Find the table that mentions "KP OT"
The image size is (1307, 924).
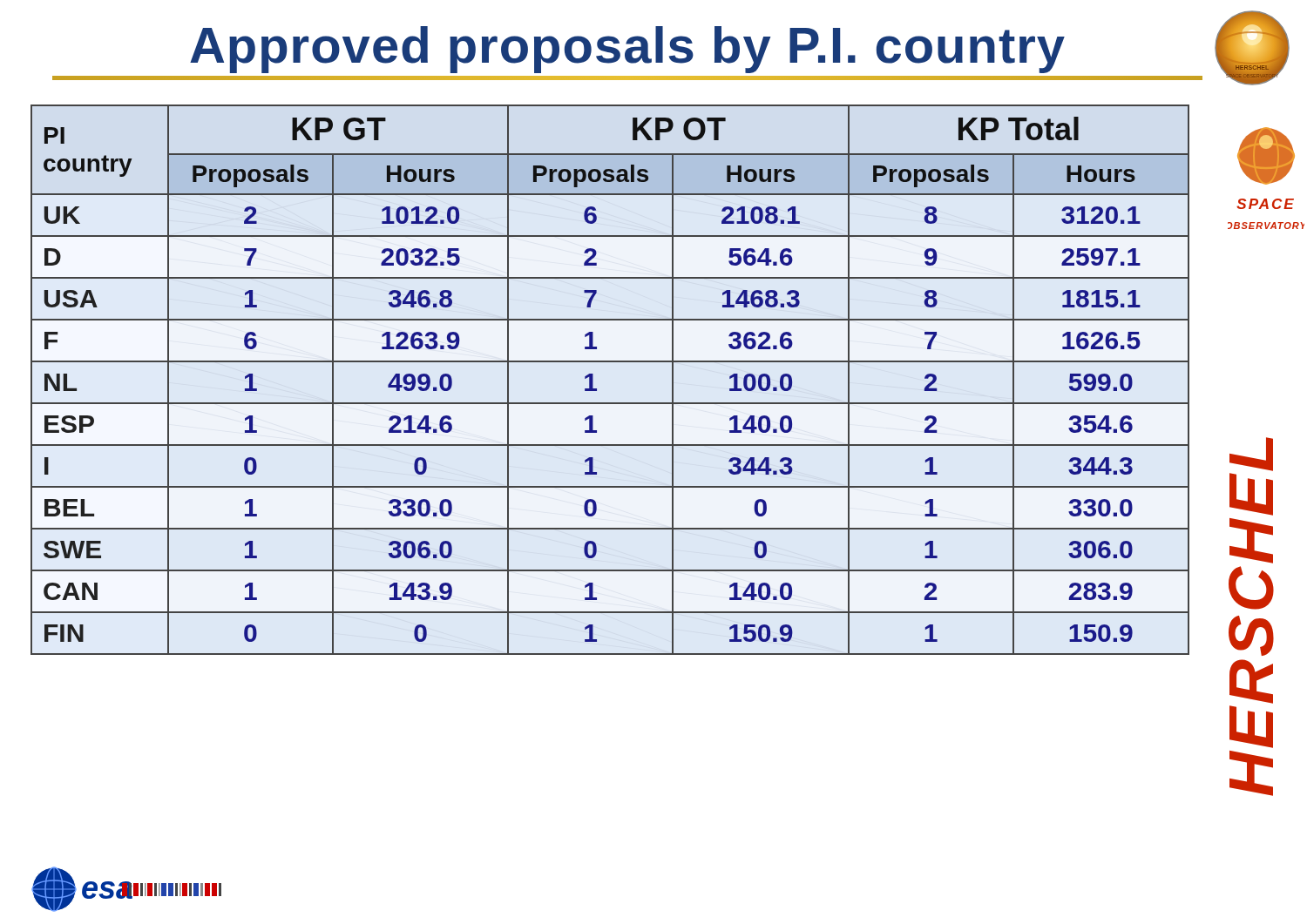point(610,380)
